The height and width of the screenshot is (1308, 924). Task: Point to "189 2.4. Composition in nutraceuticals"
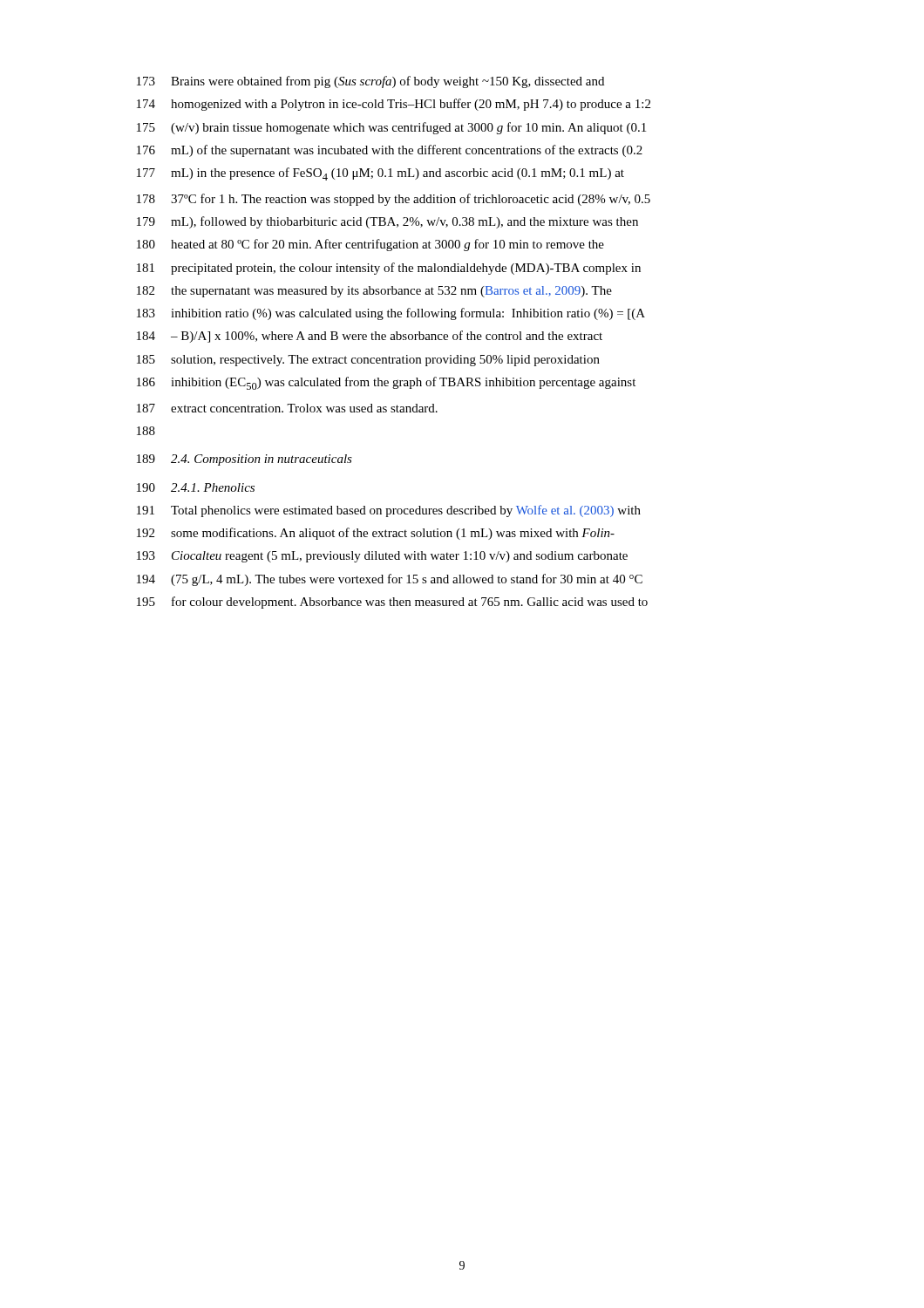point(245,460)
